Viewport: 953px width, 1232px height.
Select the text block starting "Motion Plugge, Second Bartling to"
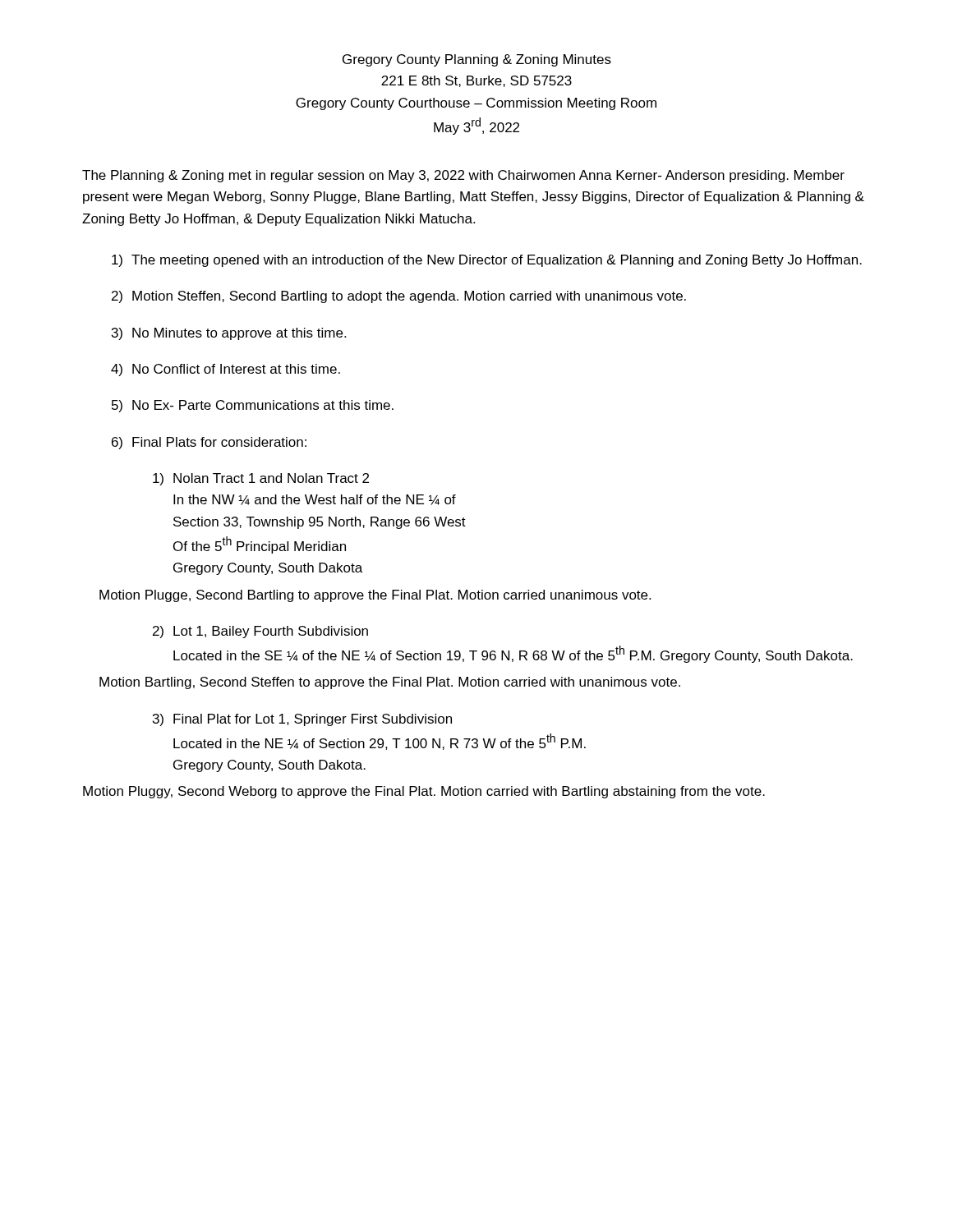pos(375,595)
